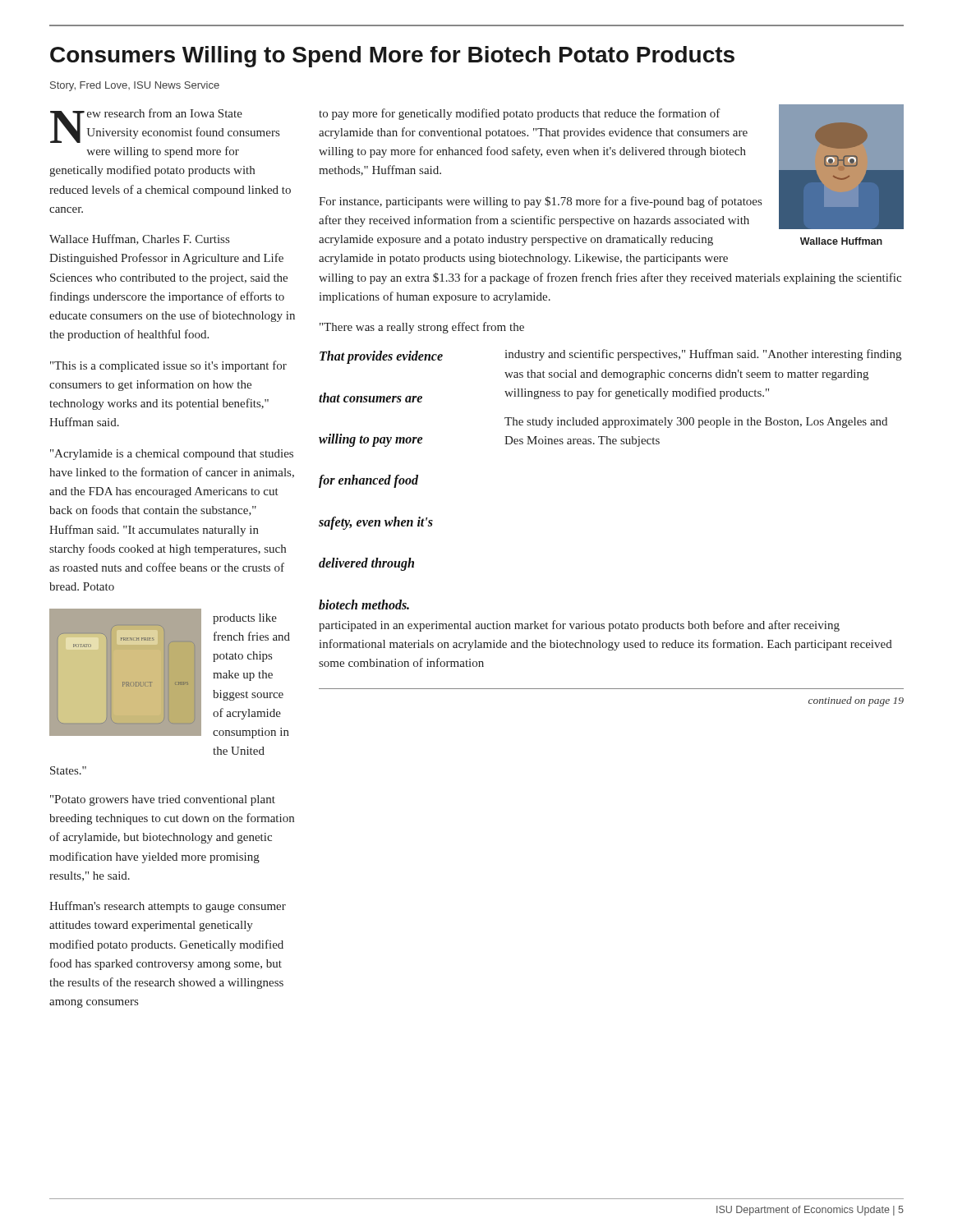953x1232 pixels.
Task: Find the block on this page that starts "Wallace Huffman, Charles"
Action: tap(172, 287)
